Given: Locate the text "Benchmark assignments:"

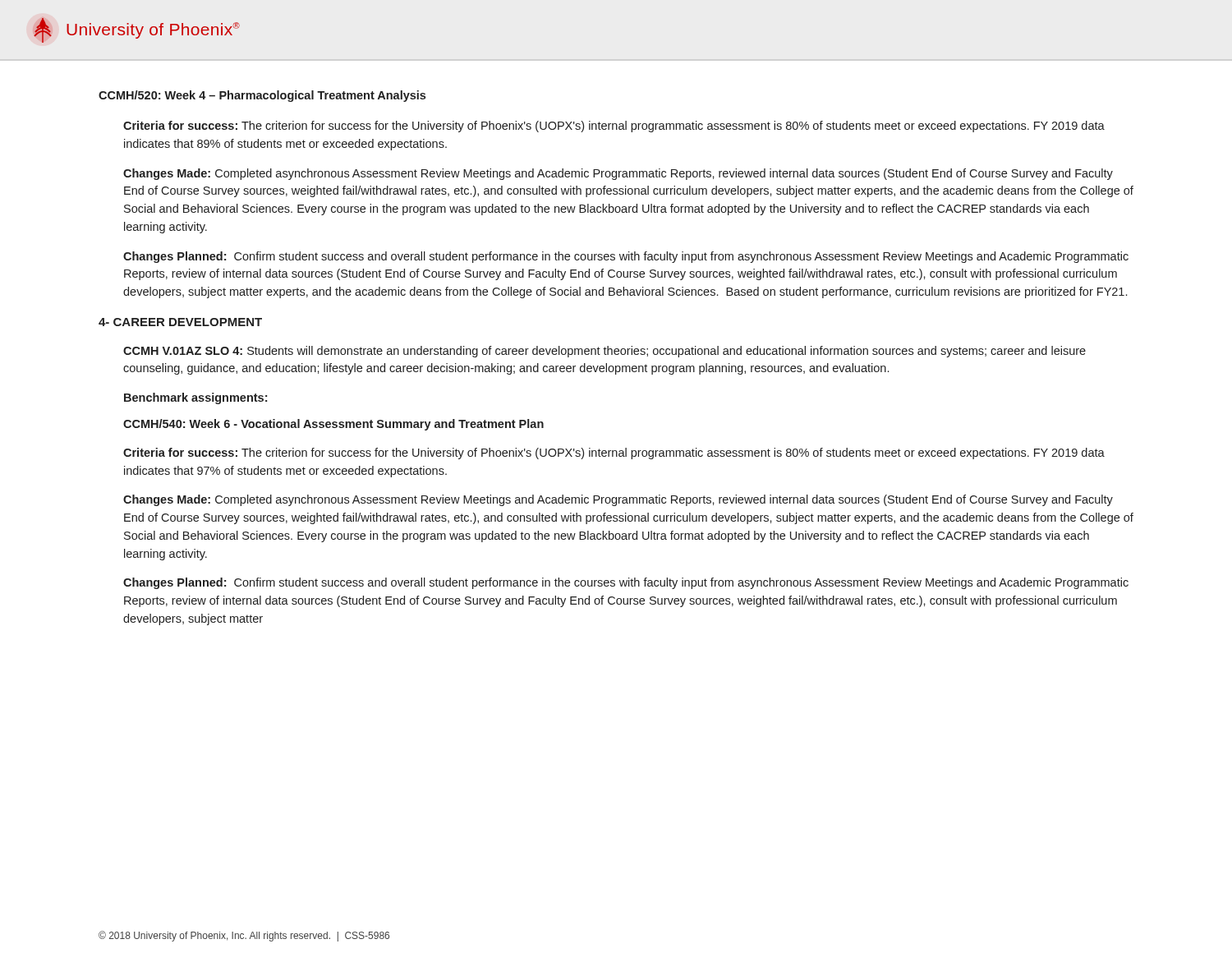Looking at the screenshot, I should (196, 398).
